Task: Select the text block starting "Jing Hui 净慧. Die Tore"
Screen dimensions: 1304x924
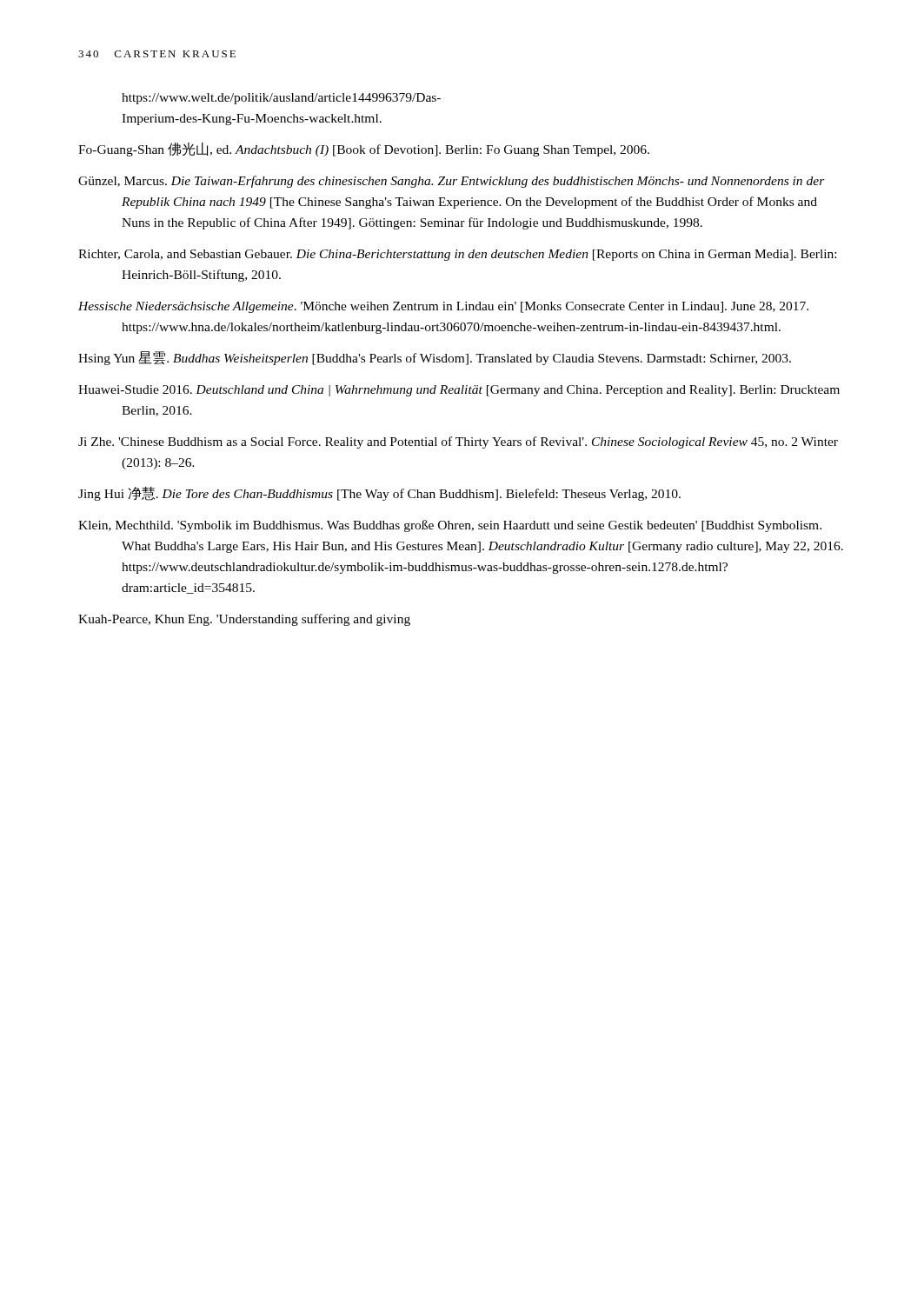Action: coord(380,494)
